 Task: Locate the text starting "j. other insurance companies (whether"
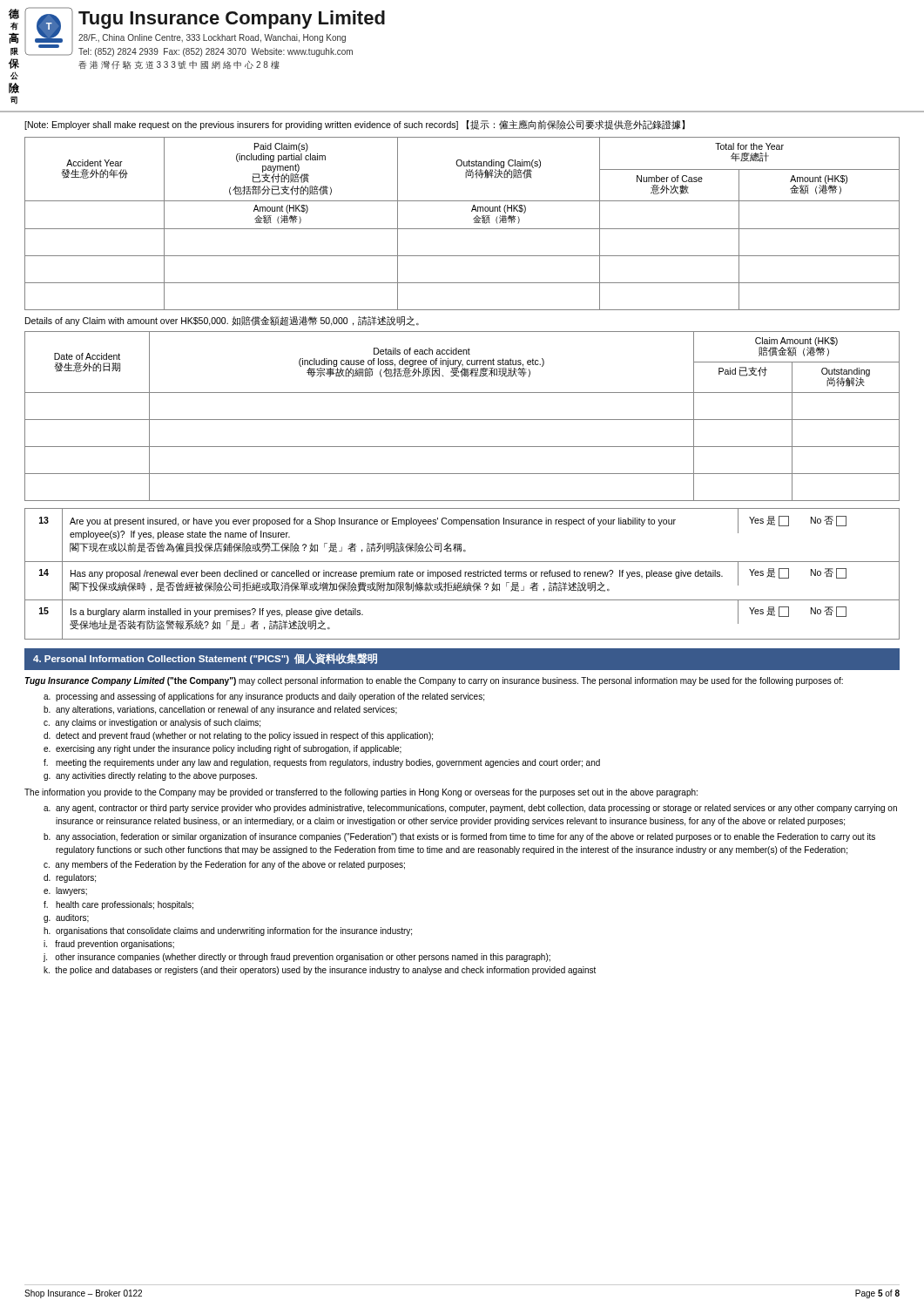pos(297,957)
